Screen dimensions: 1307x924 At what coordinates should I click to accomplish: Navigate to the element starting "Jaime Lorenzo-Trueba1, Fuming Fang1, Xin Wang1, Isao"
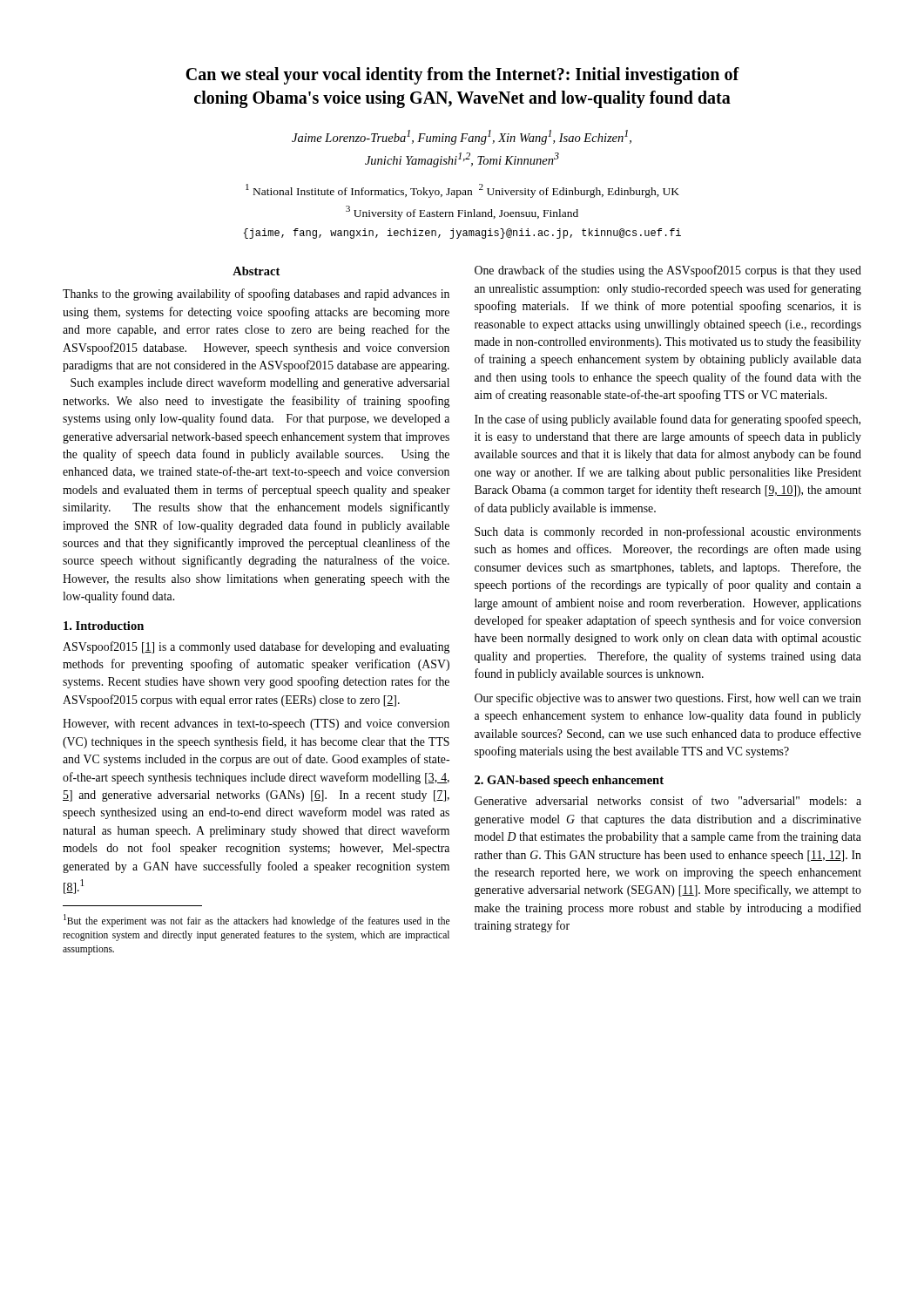tap(462, 148)
